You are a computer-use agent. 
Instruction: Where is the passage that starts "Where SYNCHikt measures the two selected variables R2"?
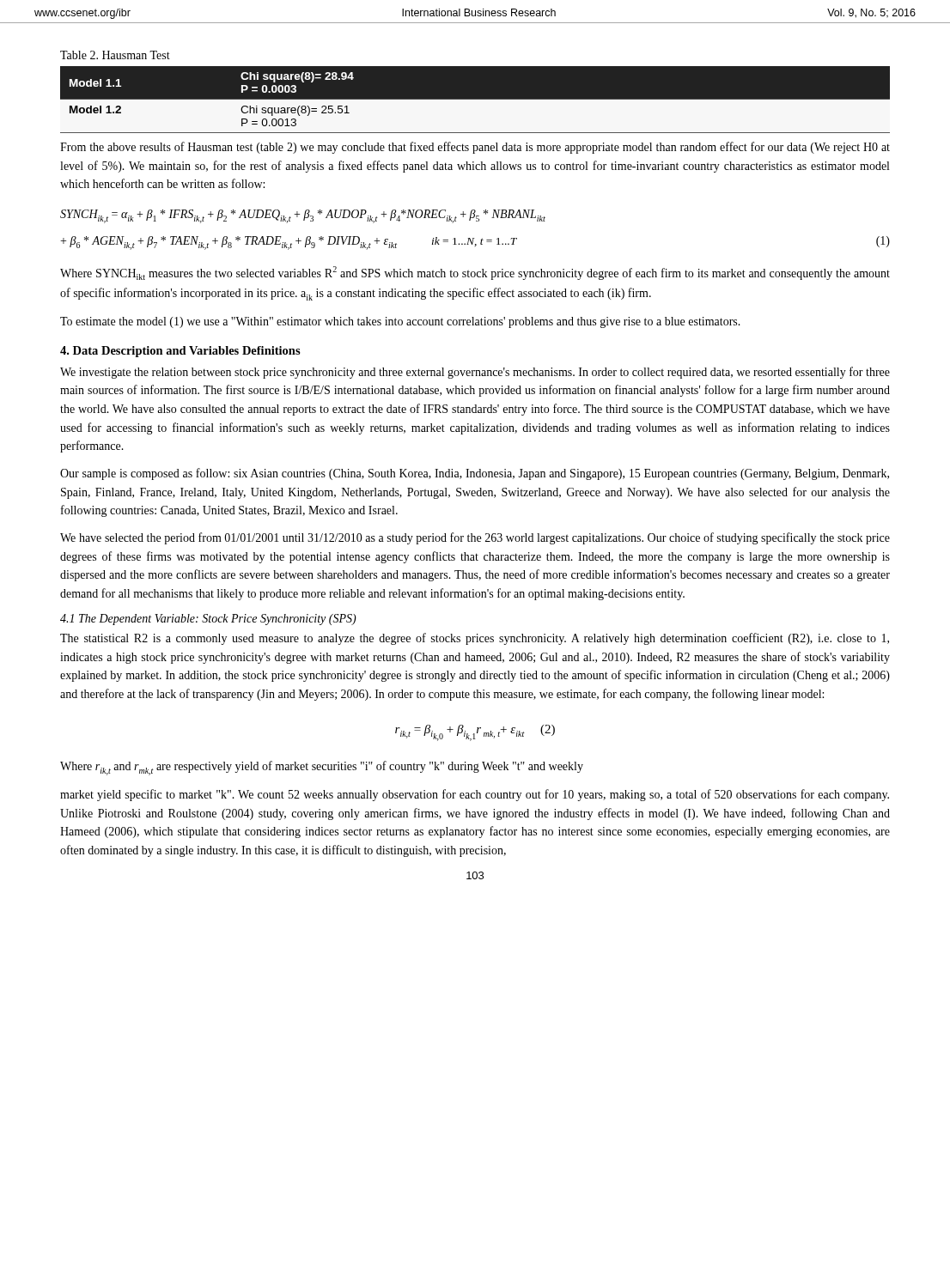[475, 283]
